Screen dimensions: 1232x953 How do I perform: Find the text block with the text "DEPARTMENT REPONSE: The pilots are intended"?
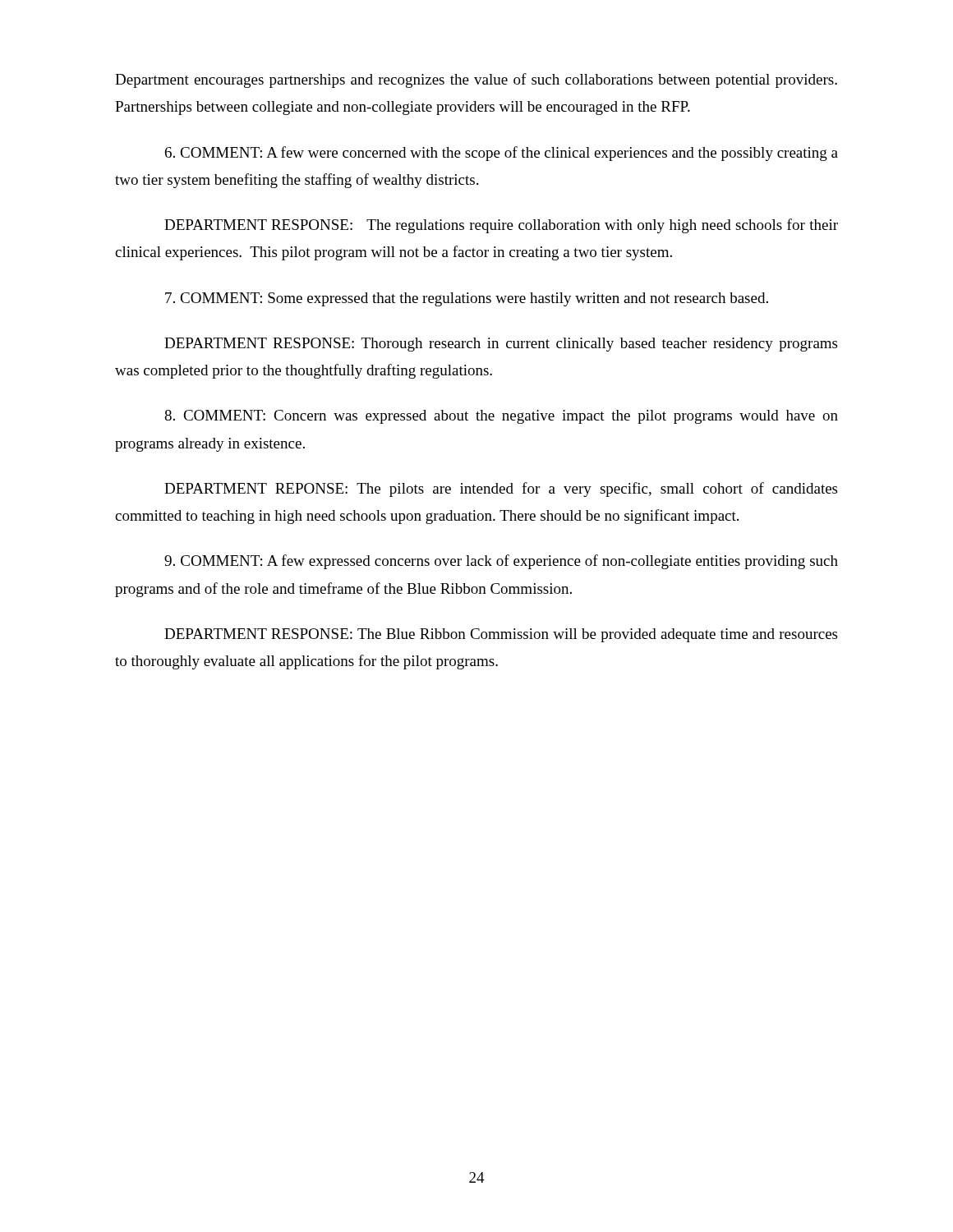tap(476, 502)
